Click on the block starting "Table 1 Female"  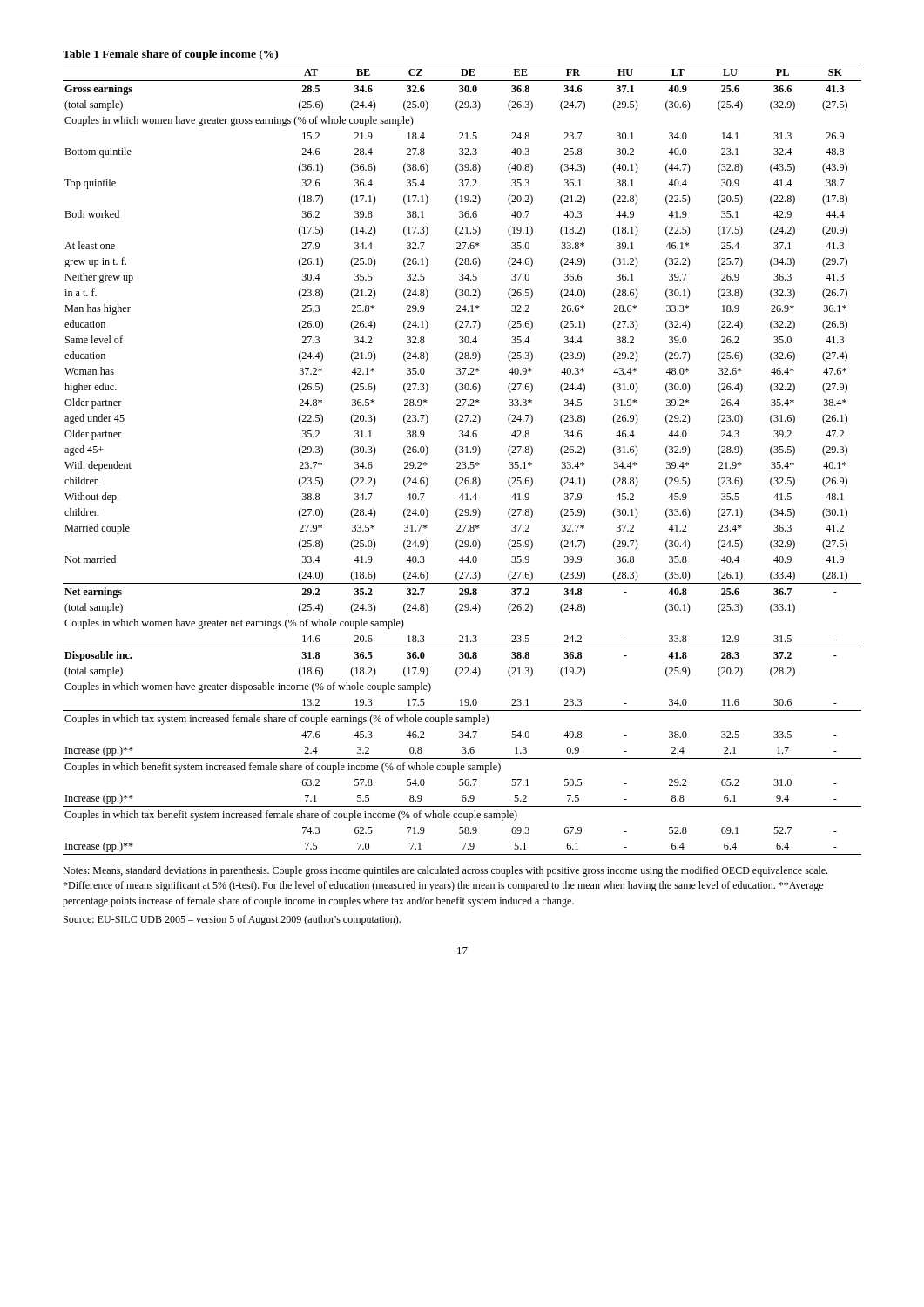pos(171,54)
